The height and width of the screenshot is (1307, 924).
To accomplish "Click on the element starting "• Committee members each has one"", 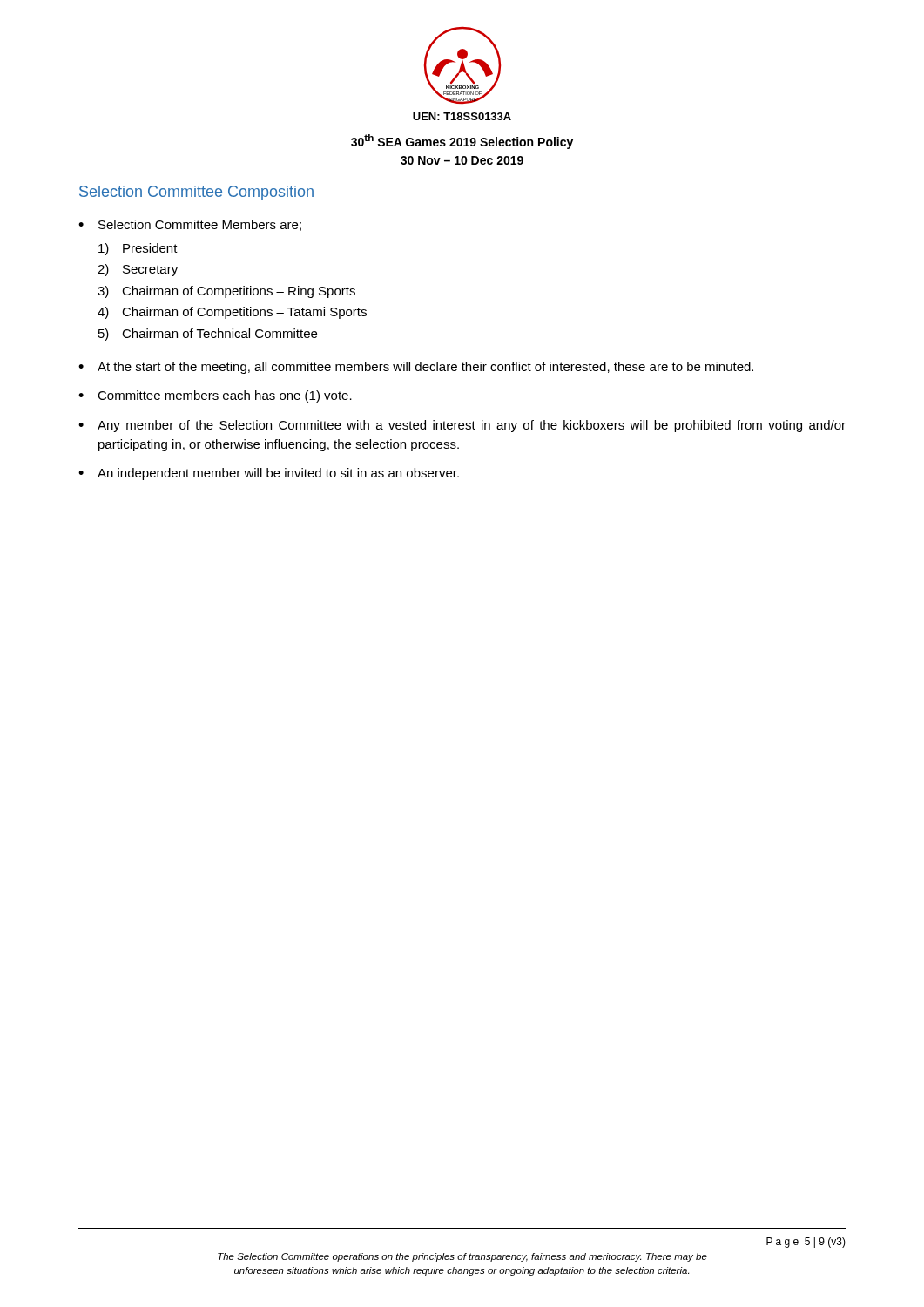I will point(215,396).
